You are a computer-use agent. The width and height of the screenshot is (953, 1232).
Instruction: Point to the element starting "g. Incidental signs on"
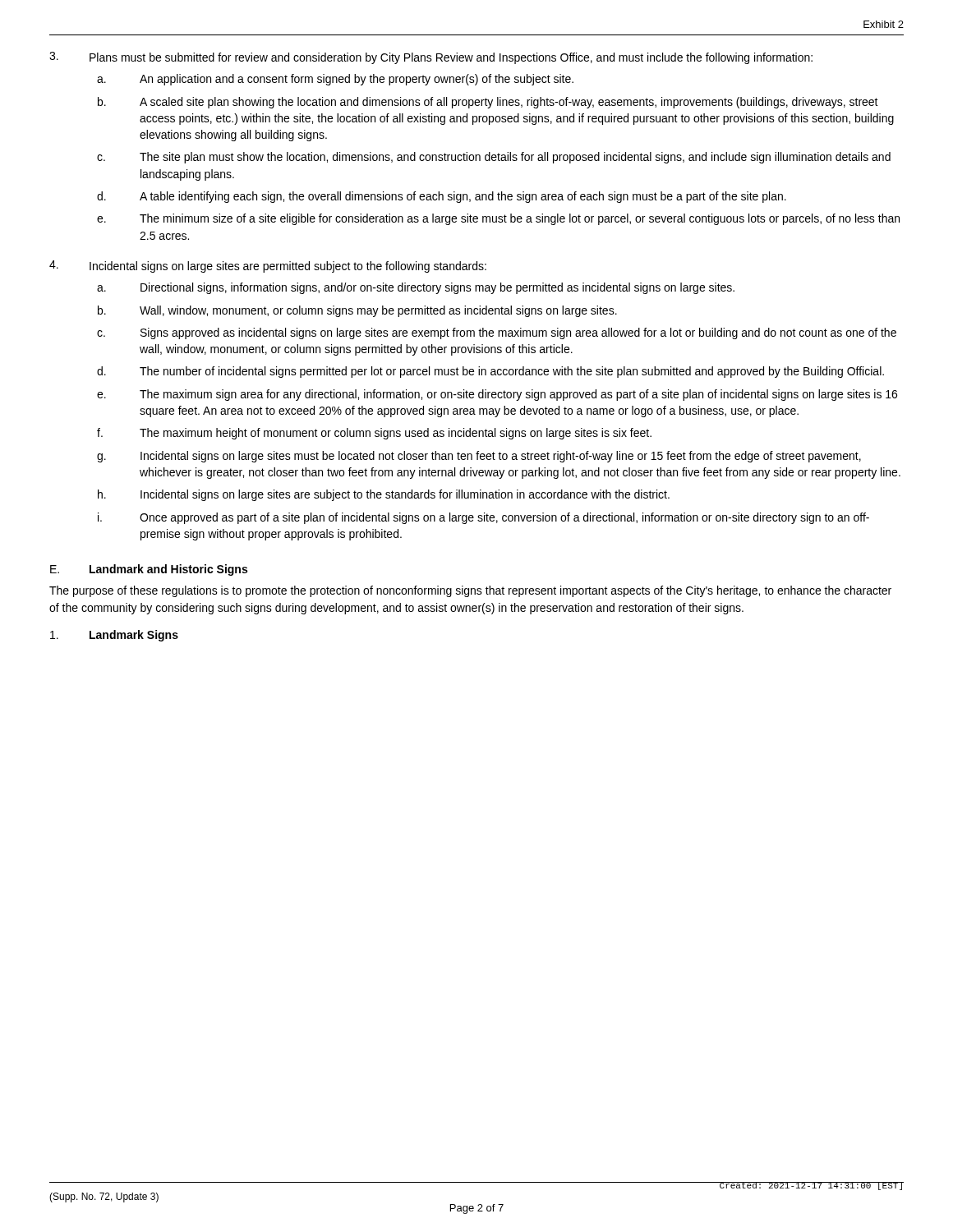coord(496,464)
